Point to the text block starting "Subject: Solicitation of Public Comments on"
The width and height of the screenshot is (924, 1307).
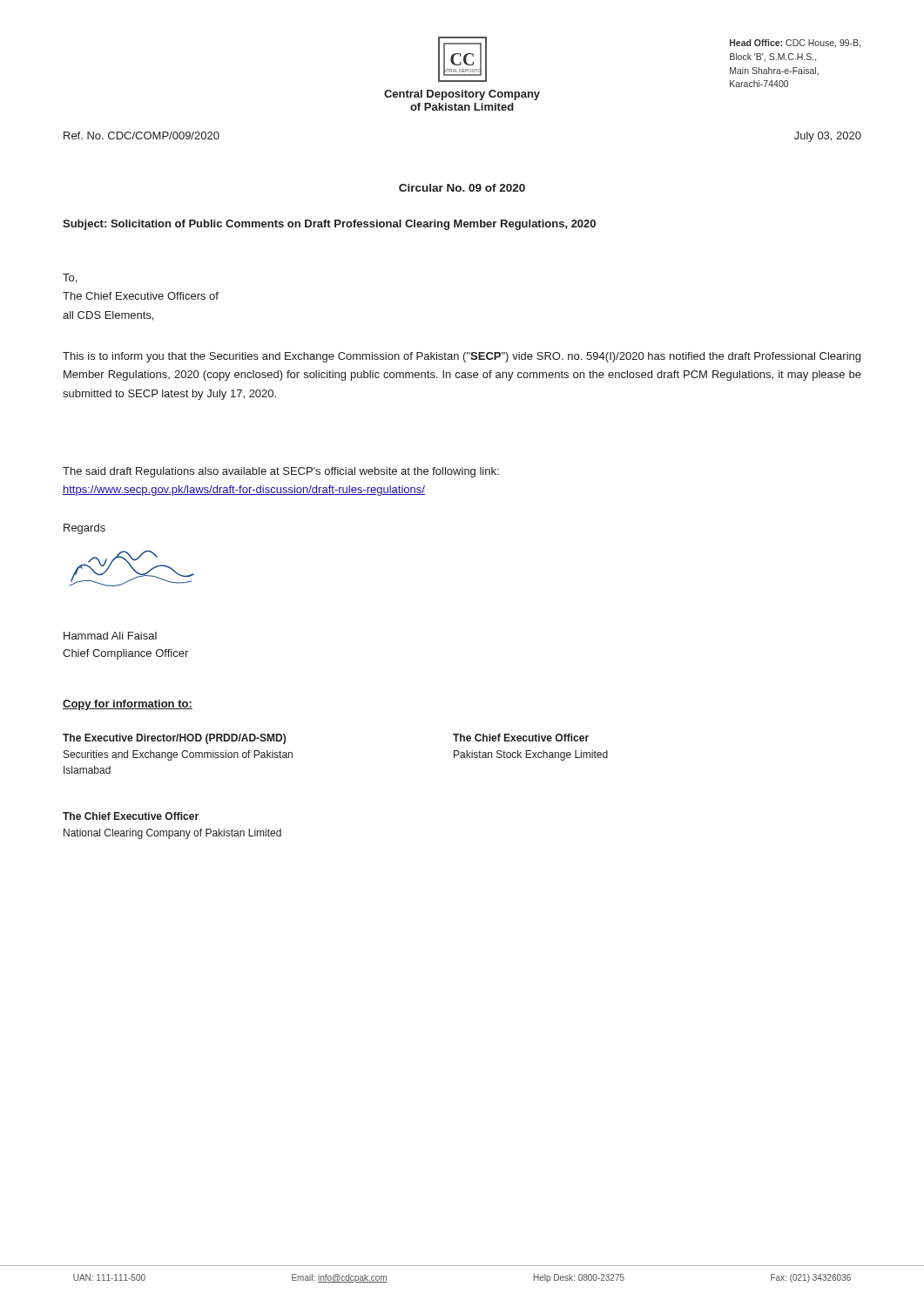[329, 223]
